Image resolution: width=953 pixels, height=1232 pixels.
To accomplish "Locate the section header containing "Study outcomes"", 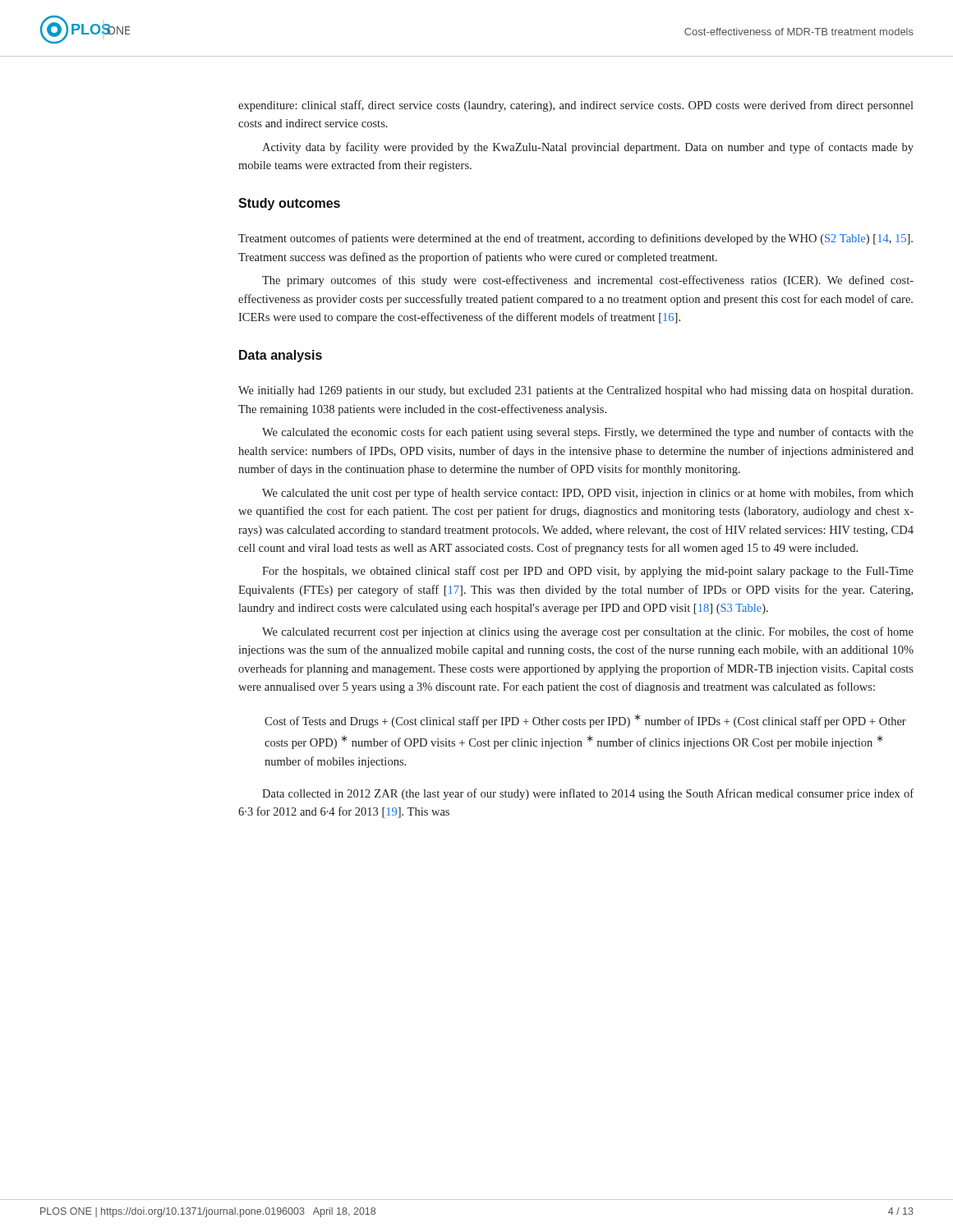I will pyautogui.click(x=289, y=203).
